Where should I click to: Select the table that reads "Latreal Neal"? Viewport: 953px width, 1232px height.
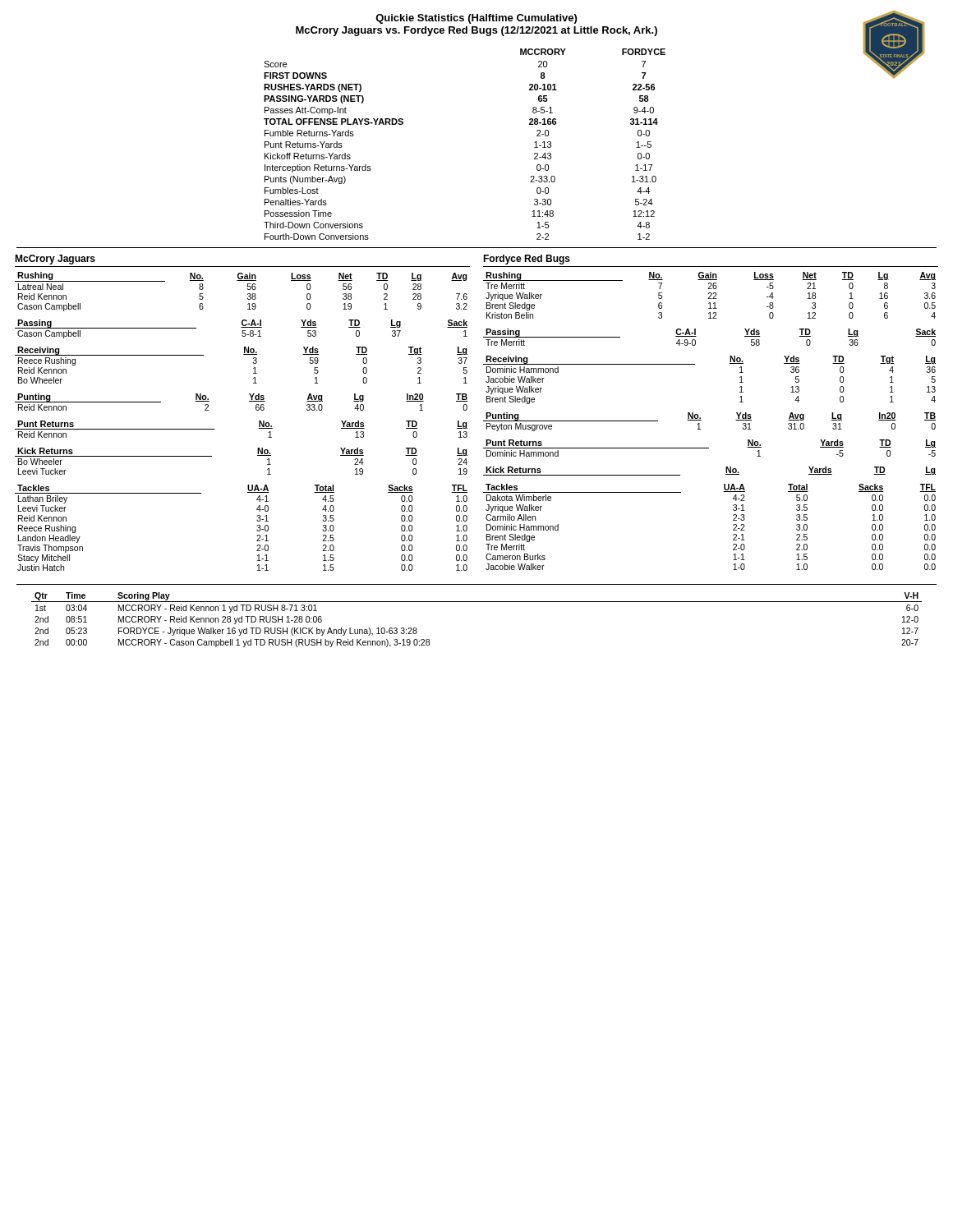coord(242,291)
